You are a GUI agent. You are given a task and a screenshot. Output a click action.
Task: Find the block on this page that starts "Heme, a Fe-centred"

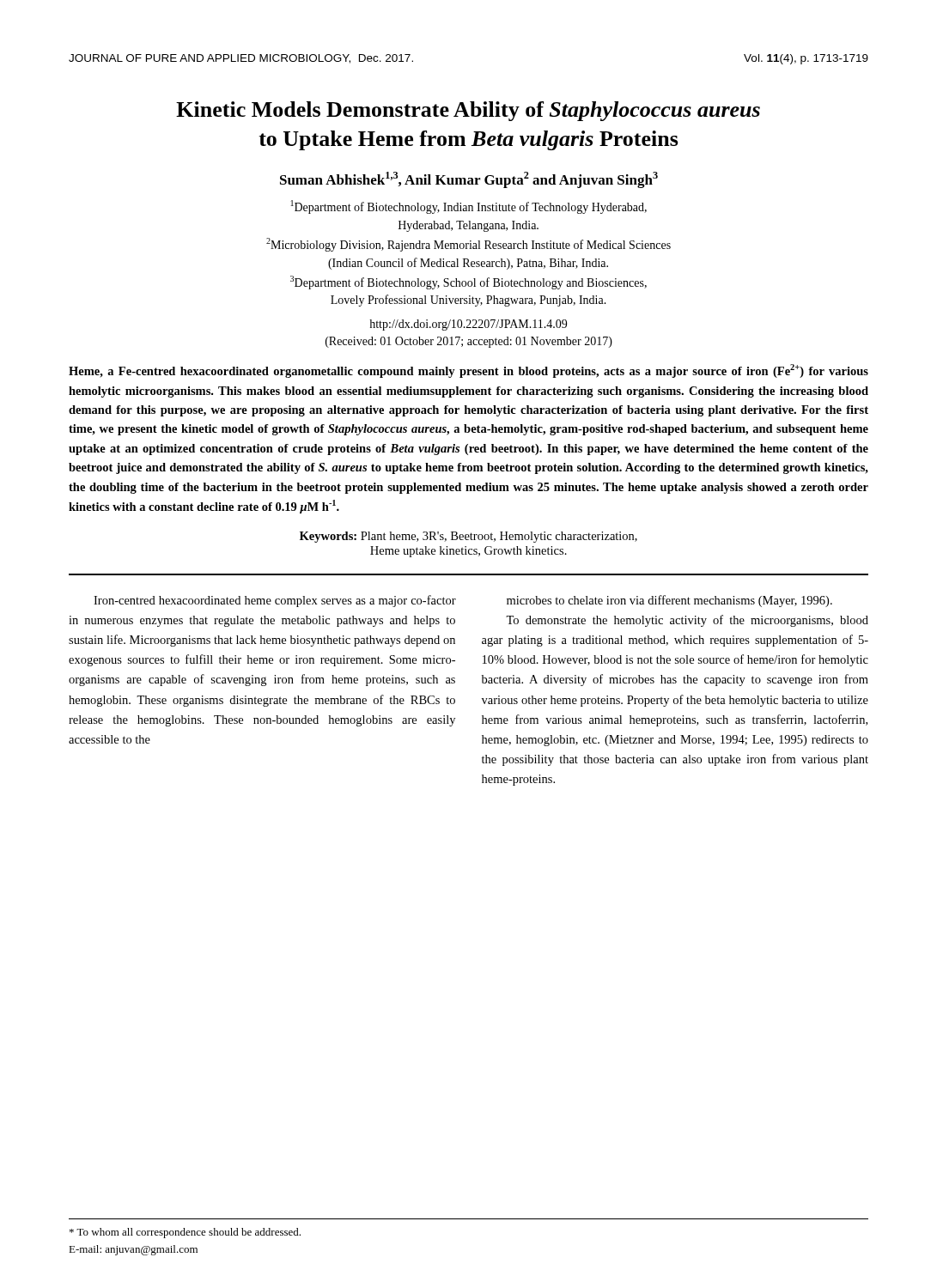(x=468, y=439)
